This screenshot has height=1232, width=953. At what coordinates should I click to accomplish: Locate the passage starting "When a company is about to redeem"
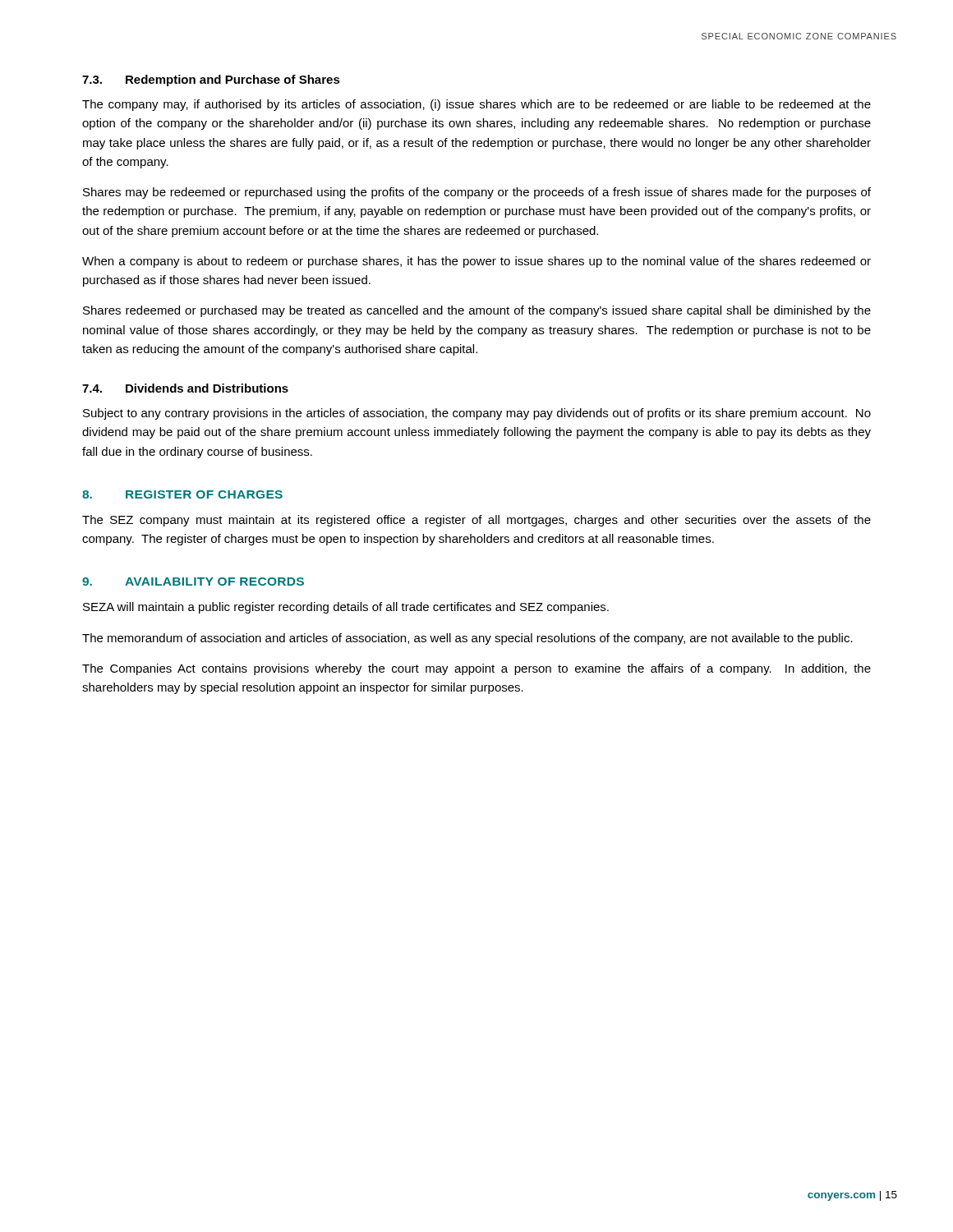(476, 270)
